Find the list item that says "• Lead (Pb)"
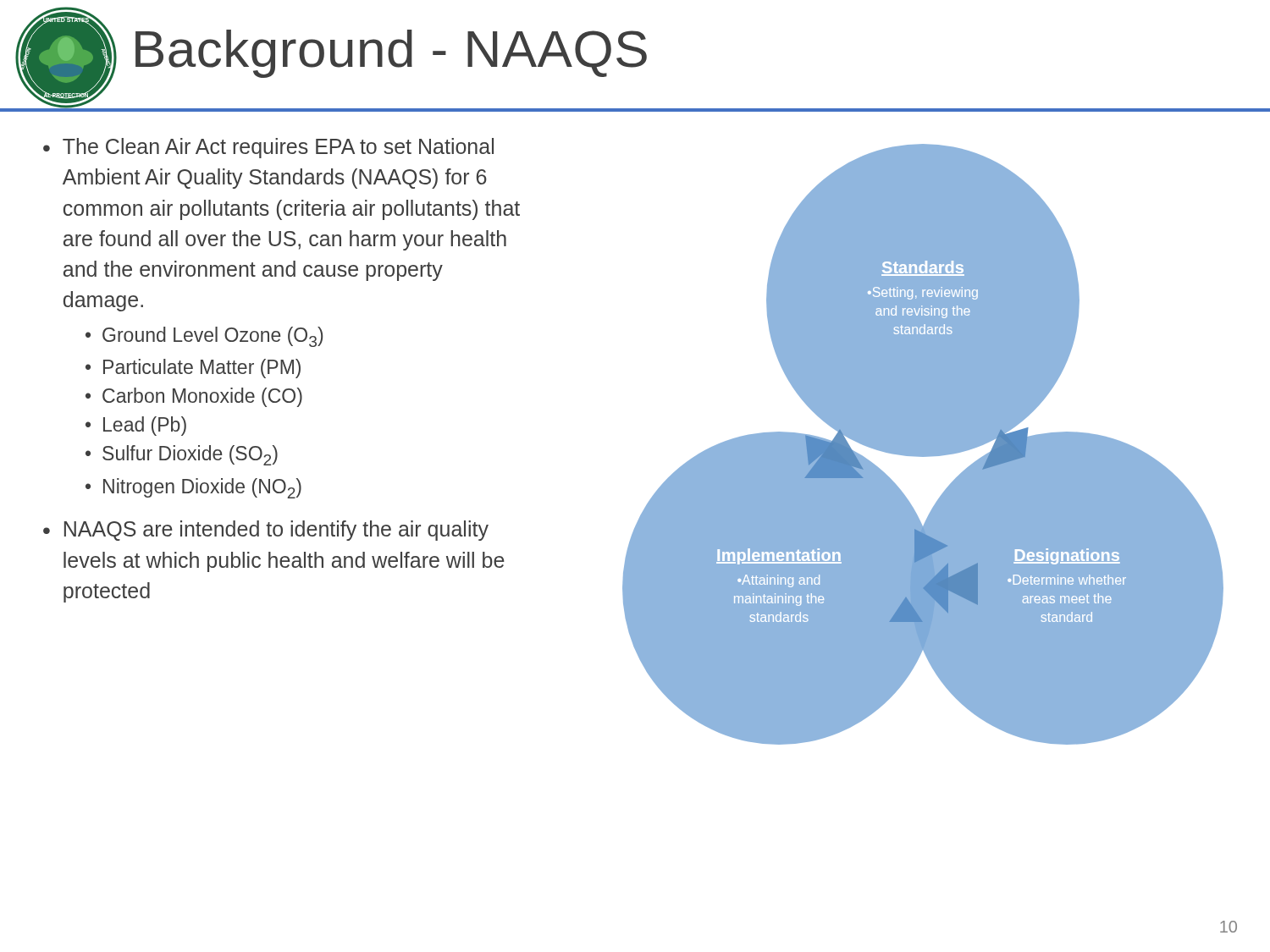 tap(136, 425)
